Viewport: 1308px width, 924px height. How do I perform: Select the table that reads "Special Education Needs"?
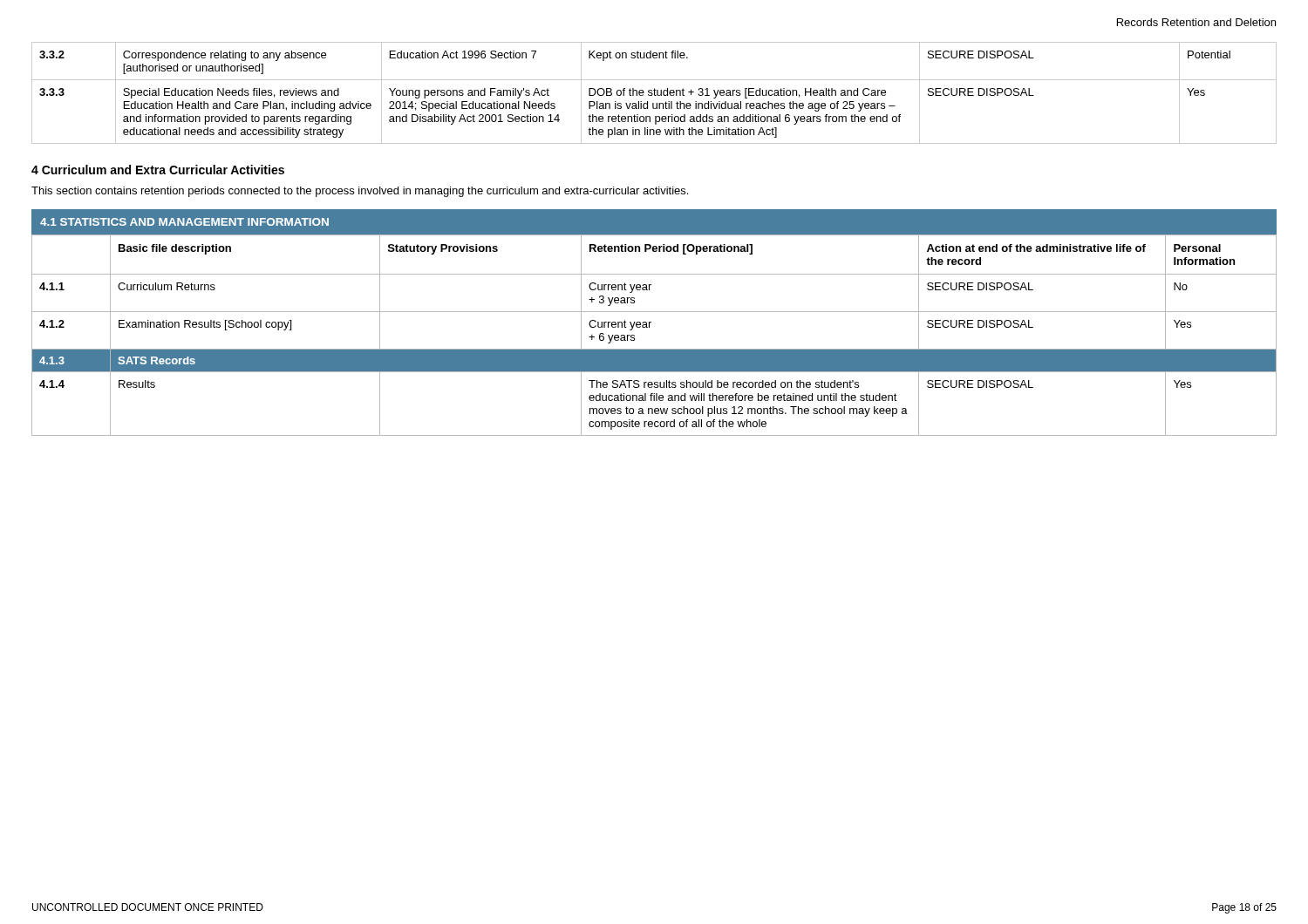tap(654, 93)
